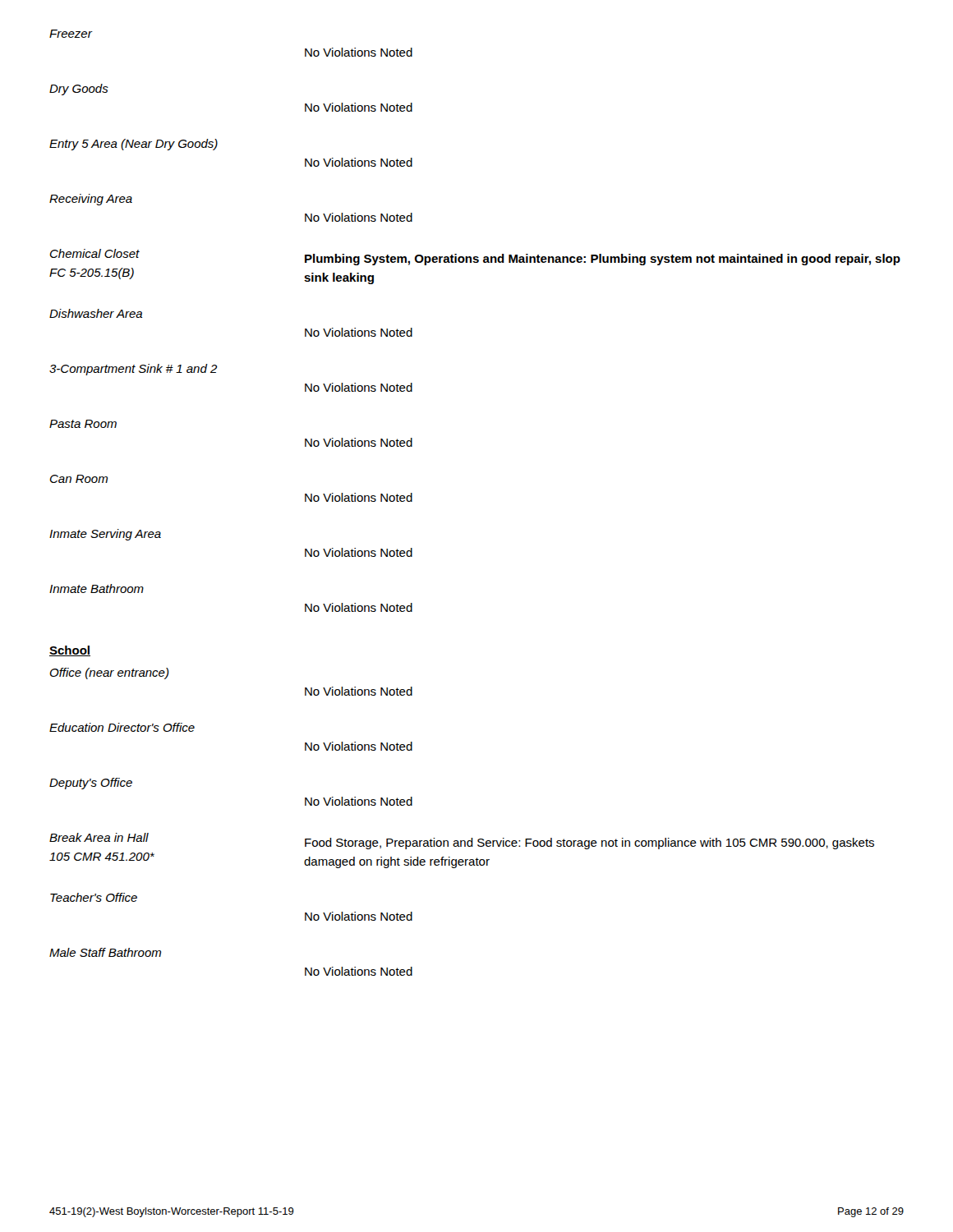Locate the block starting "Inmate Serving Area No"
The width and height of the screenshot is (953, 1232).
(105, 535)
